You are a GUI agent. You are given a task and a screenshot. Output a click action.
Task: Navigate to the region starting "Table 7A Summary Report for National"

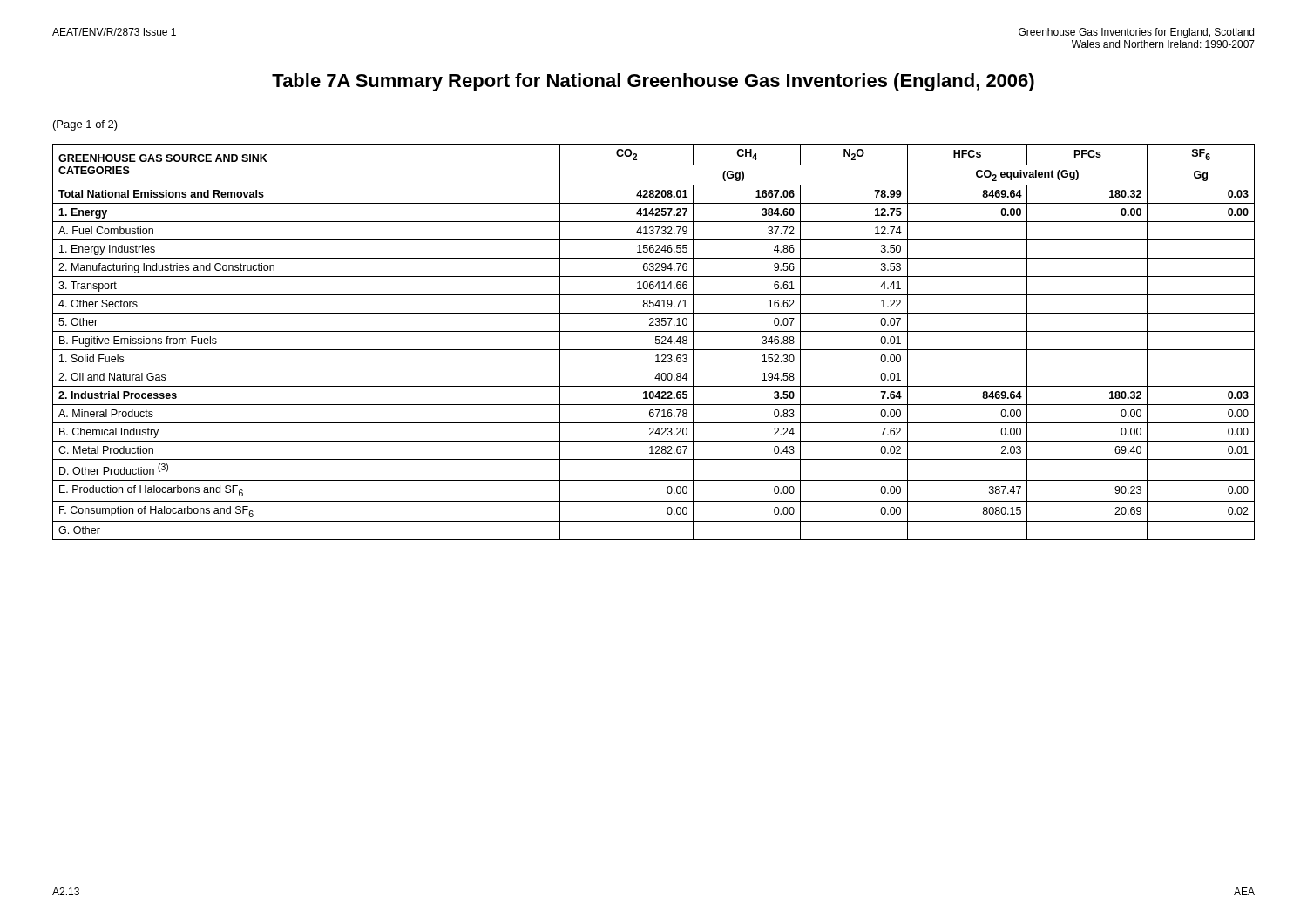tap(654, 81)
